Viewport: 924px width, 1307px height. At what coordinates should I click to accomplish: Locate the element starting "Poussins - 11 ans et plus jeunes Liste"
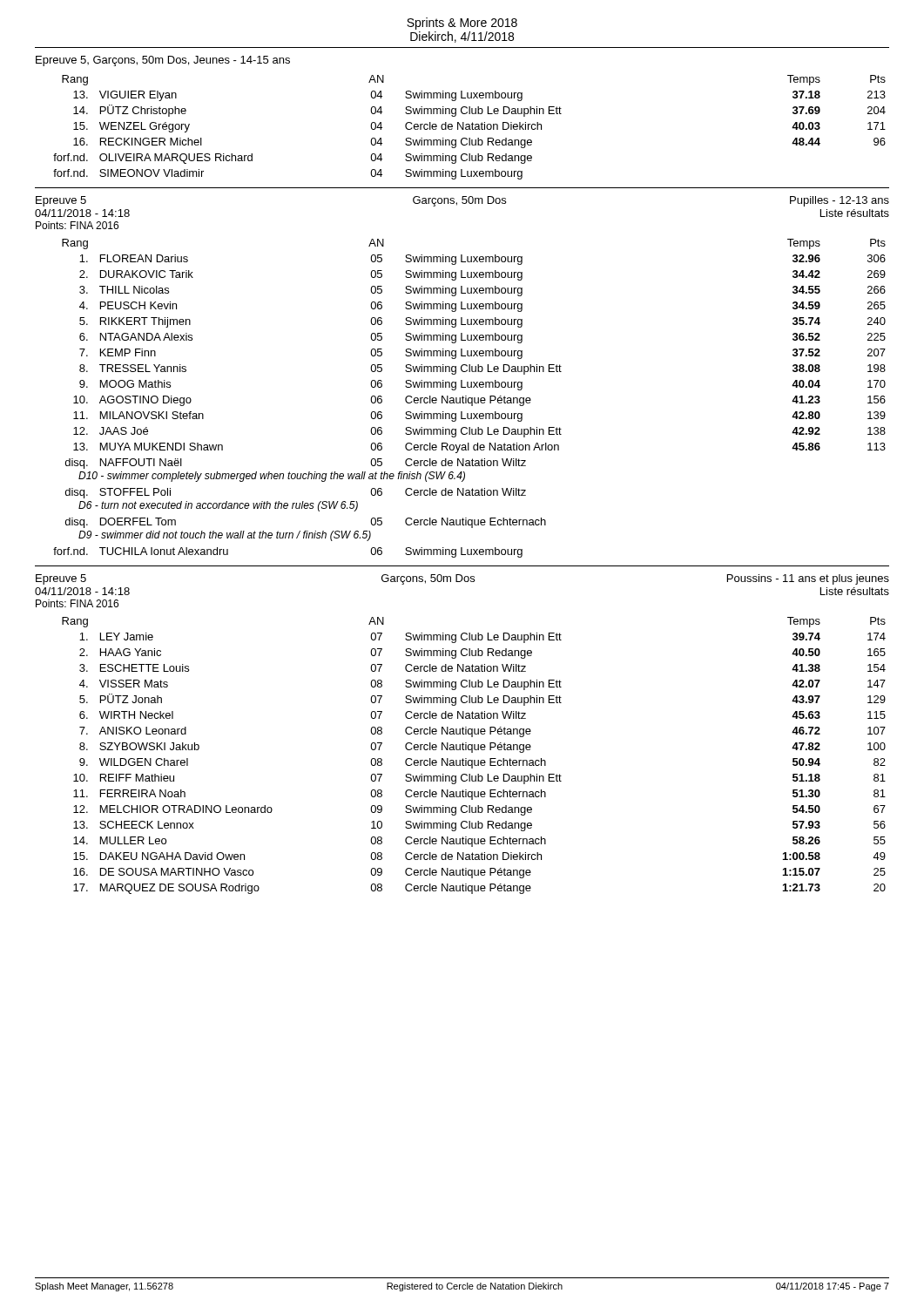(x=808, y=585)
